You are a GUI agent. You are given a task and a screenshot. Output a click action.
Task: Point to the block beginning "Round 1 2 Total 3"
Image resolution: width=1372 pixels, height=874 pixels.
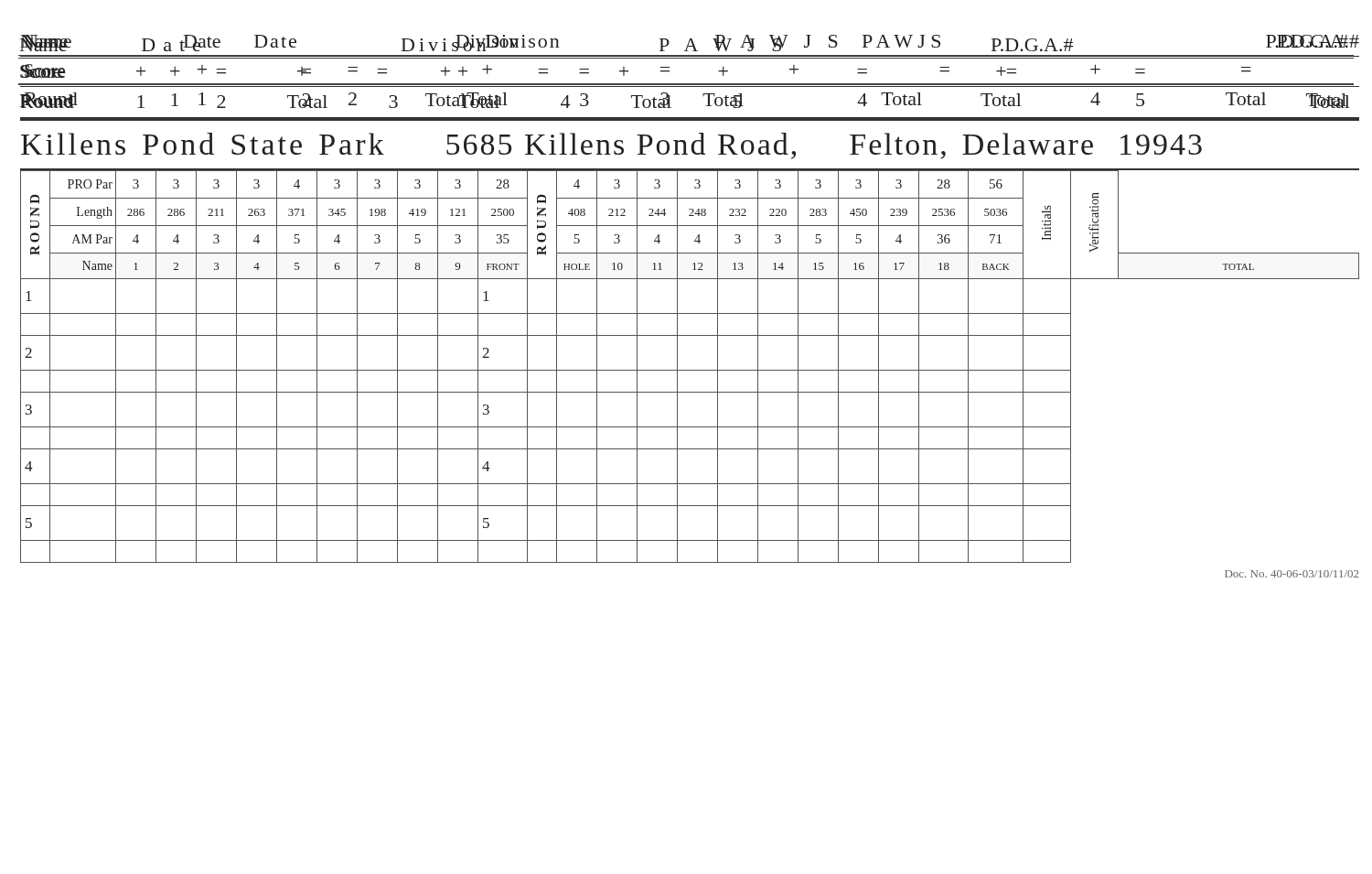click(49, 100)
